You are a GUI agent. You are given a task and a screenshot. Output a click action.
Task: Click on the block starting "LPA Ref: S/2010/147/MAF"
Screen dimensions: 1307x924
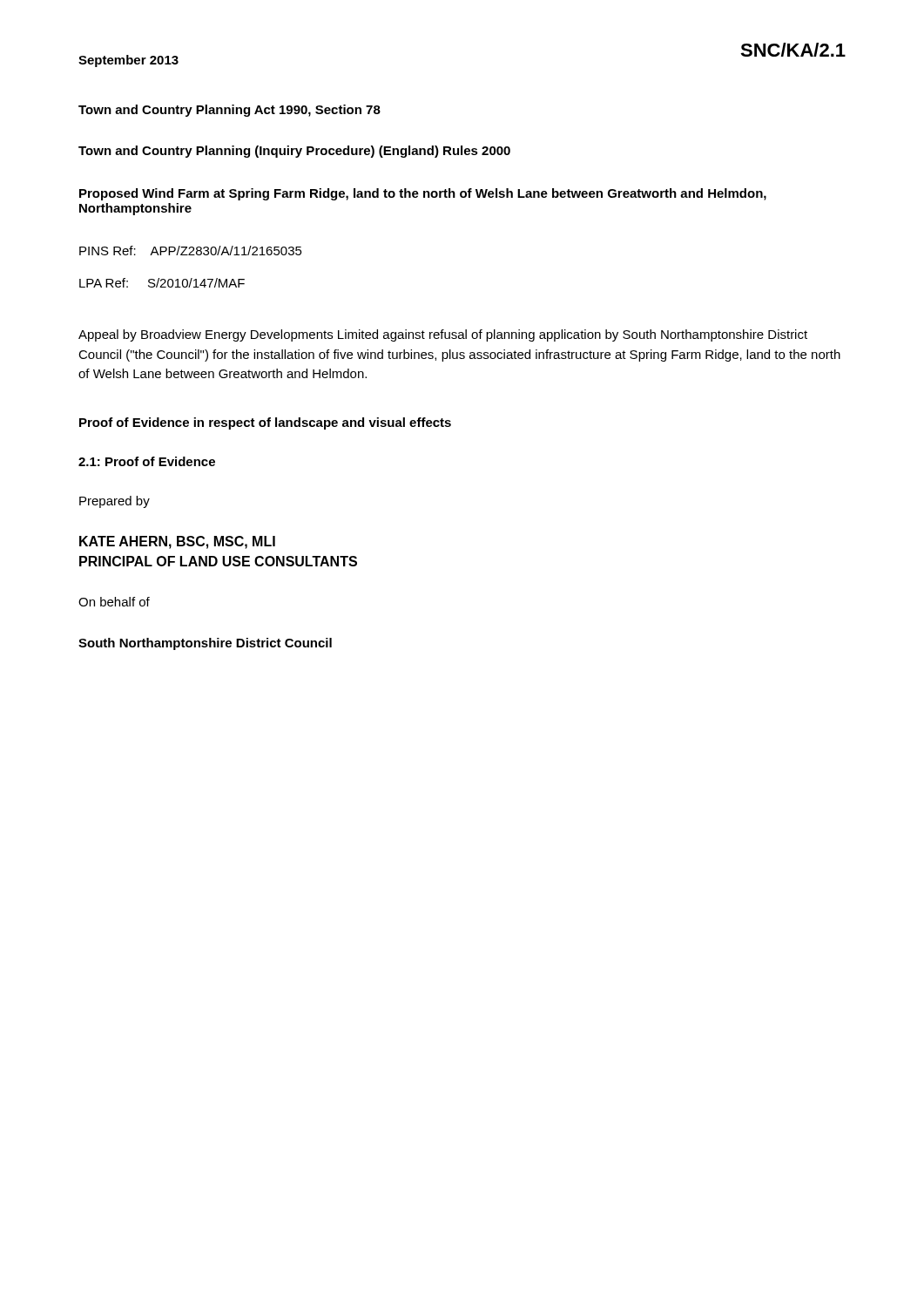162,283
